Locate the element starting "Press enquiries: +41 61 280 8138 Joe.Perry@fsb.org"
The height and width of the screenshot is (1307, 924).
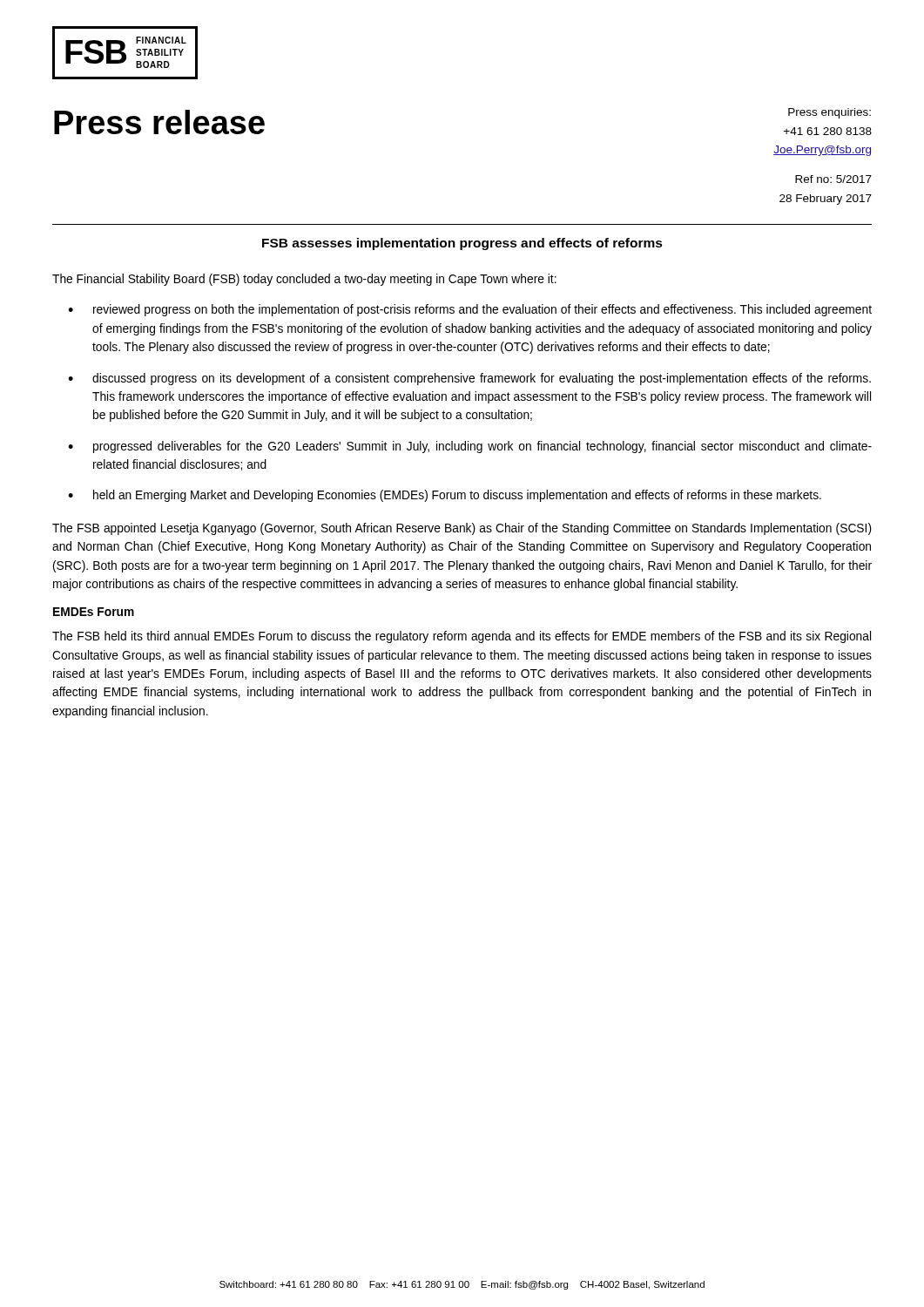823,131
